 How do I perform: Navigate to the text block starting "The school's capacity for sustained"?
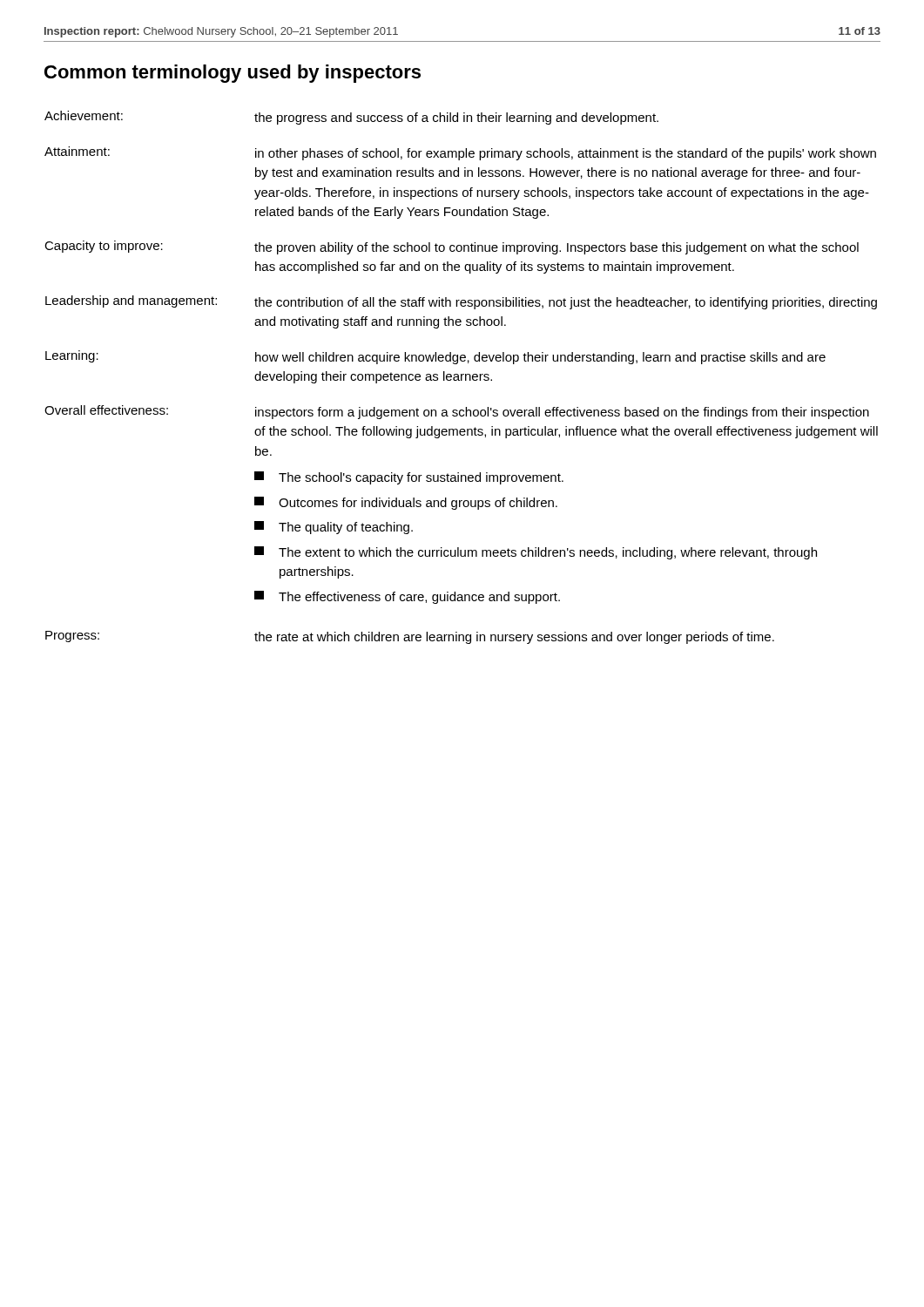pyautogui.click(x=409, y=478)
